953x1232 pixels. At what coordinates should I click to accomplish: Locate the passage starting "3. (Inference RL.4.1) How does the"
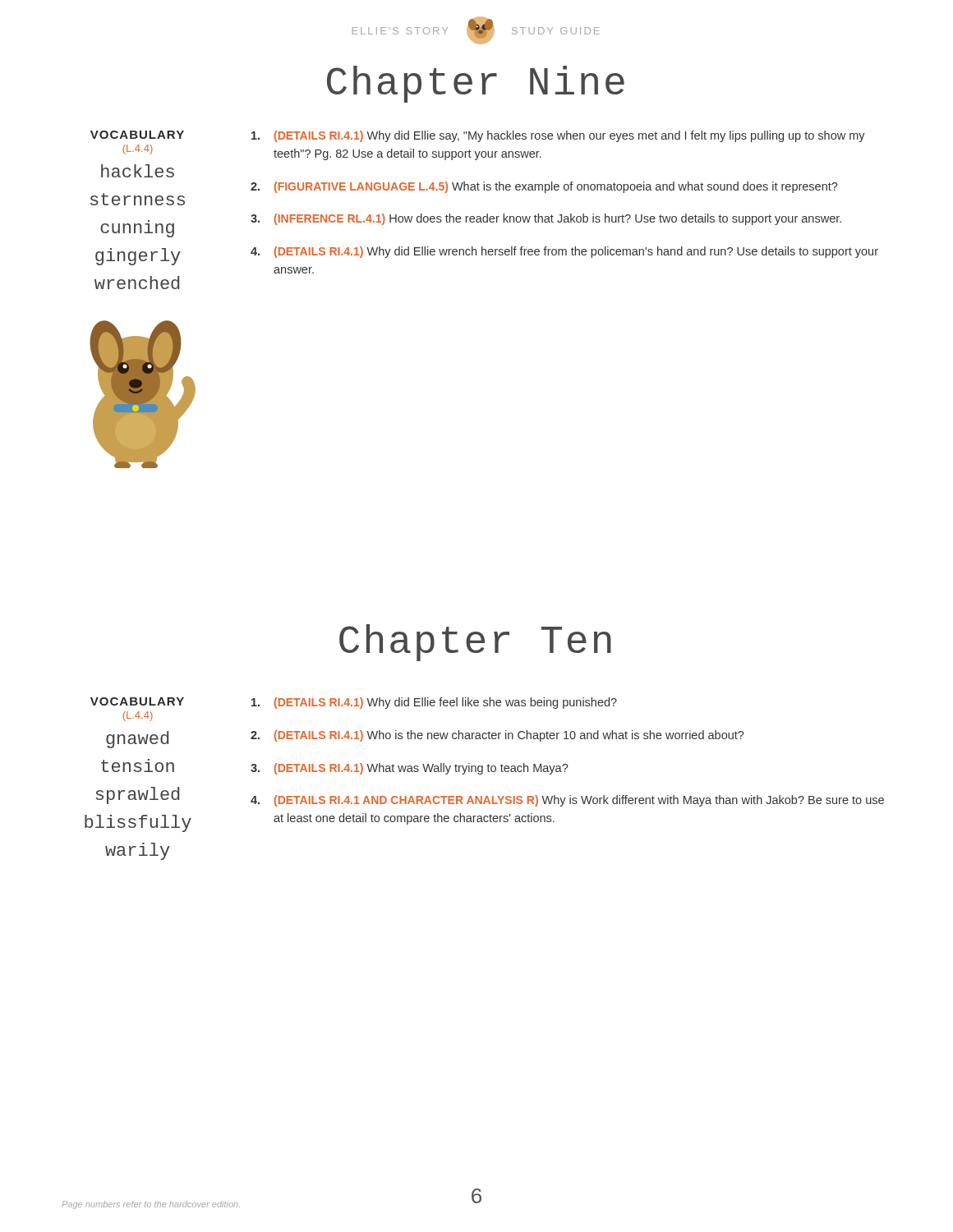click(x=571, y=219)
